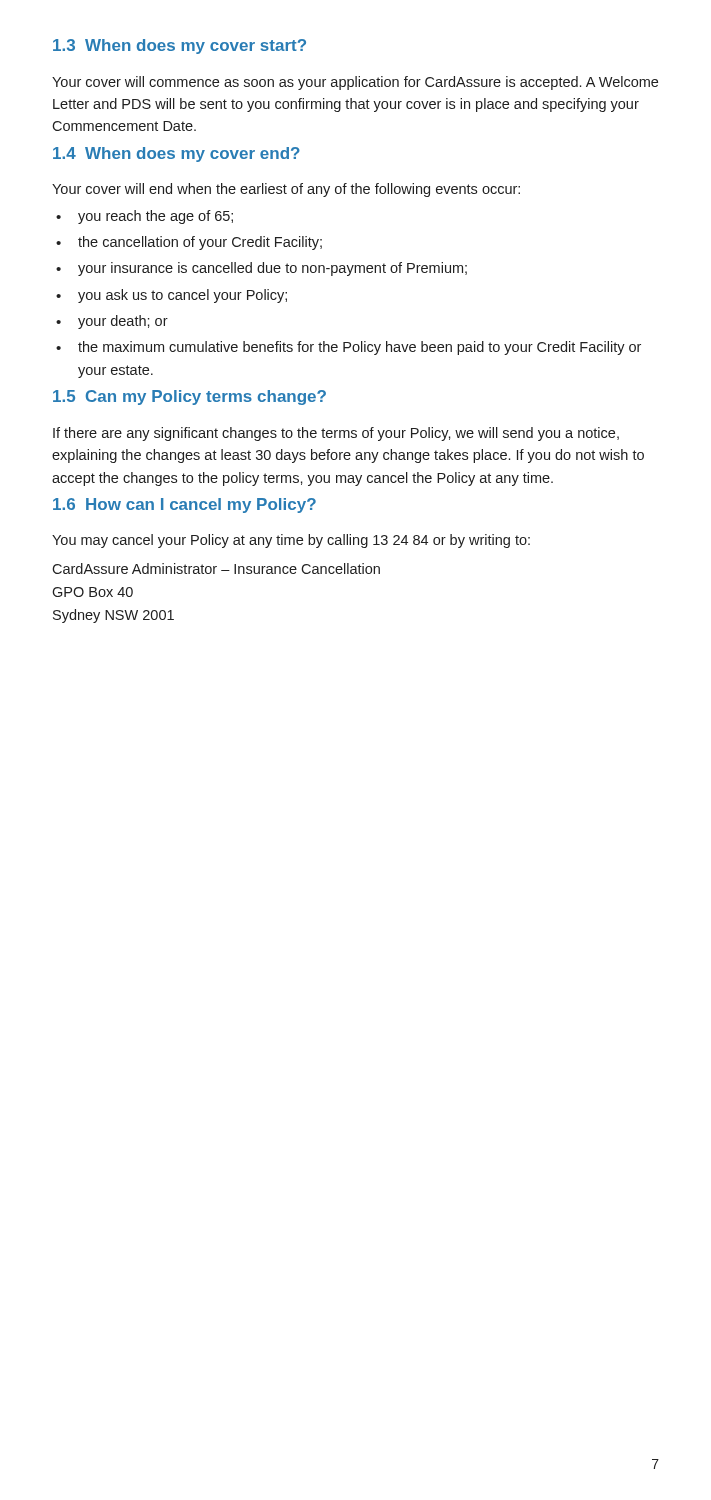The height and width of the screenshot is (1500, 711).
Task: Point to "1.5 Can my Policy terms change?"
Action: 189,397
